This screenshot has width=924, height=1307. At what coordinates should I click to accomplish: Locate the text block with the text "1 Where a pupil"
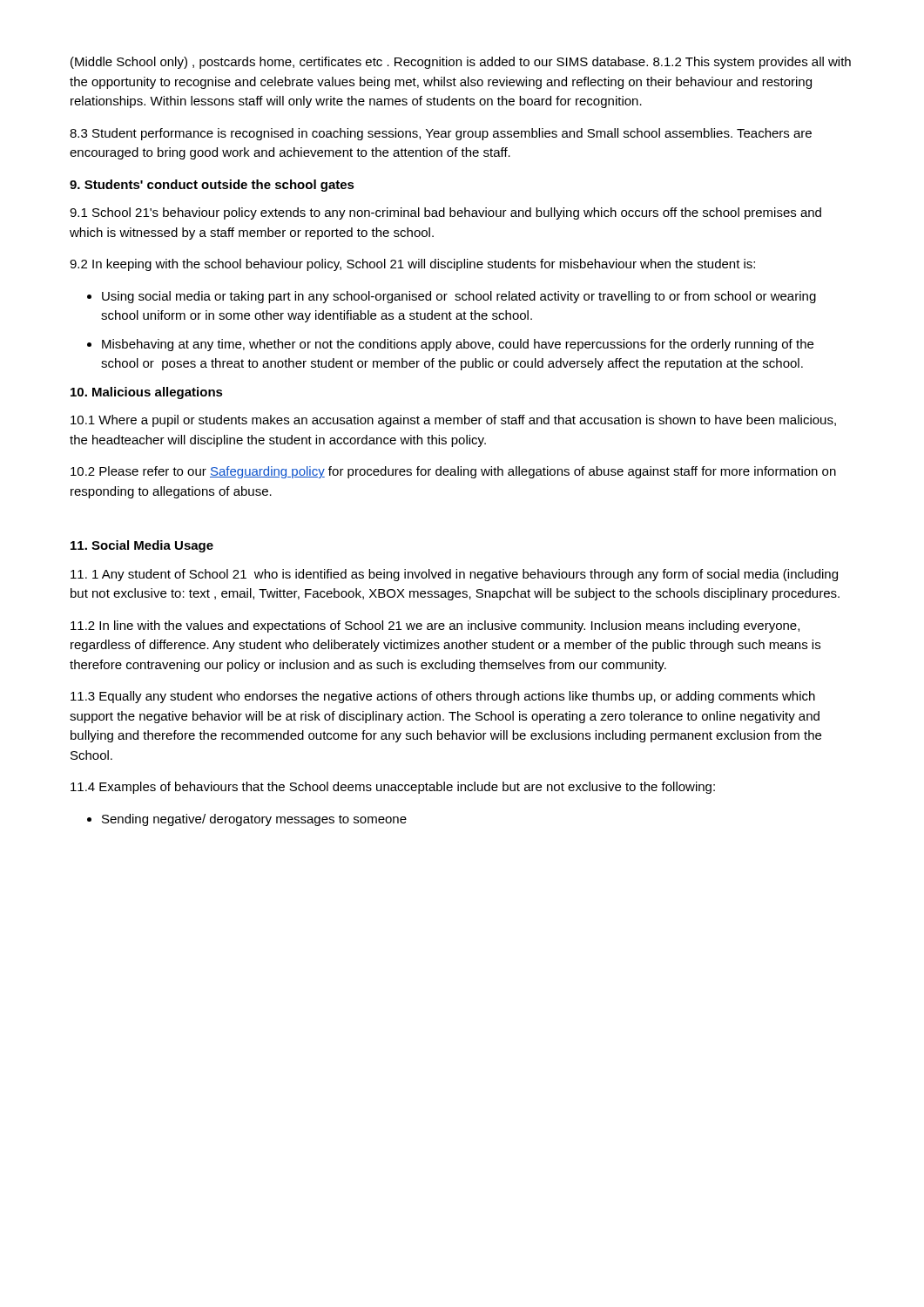pyautogui.click(x=453, y=429)
